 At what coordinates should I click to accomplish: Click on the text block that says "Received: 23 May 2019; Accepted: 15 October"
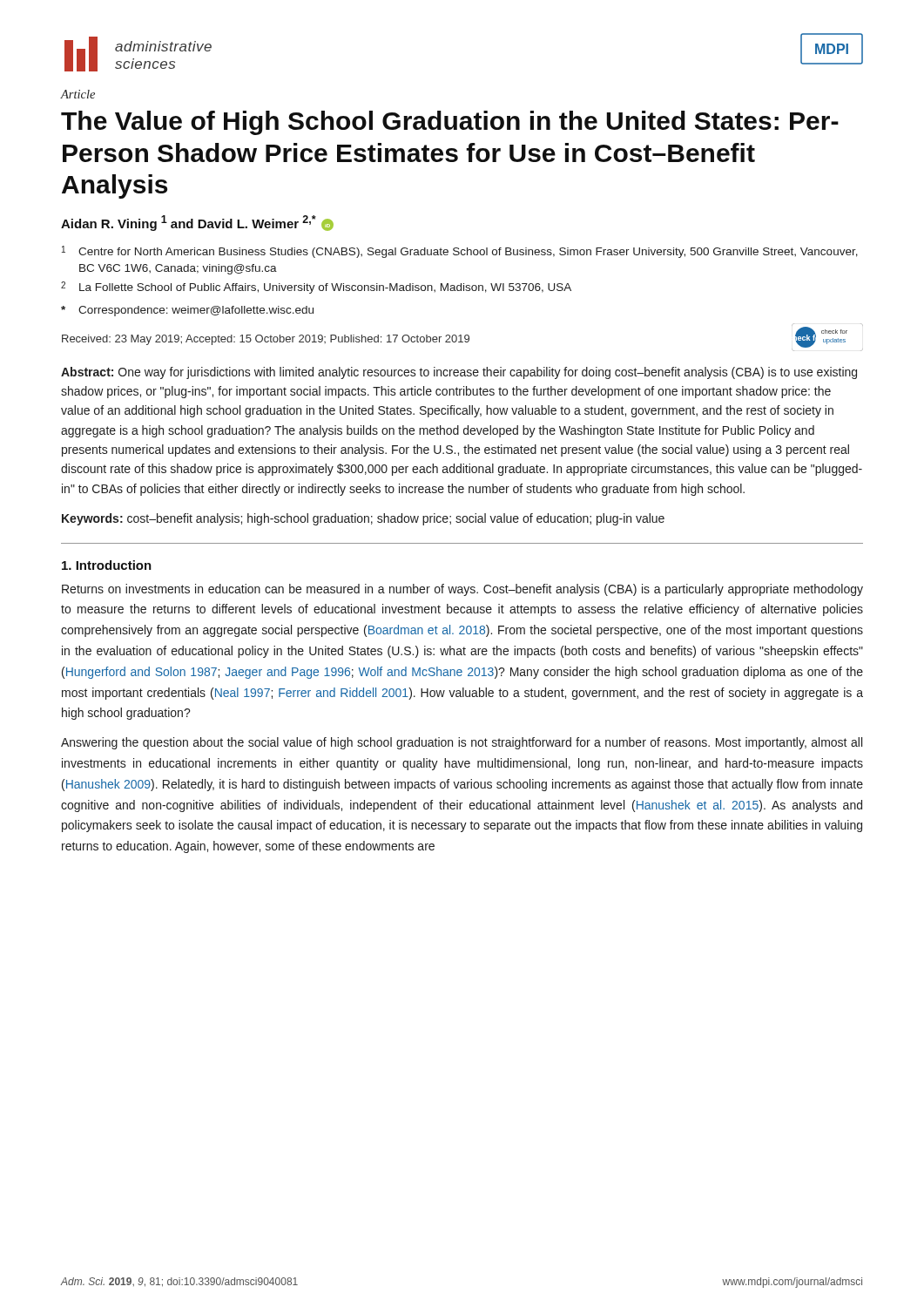[x=462, y=338]
